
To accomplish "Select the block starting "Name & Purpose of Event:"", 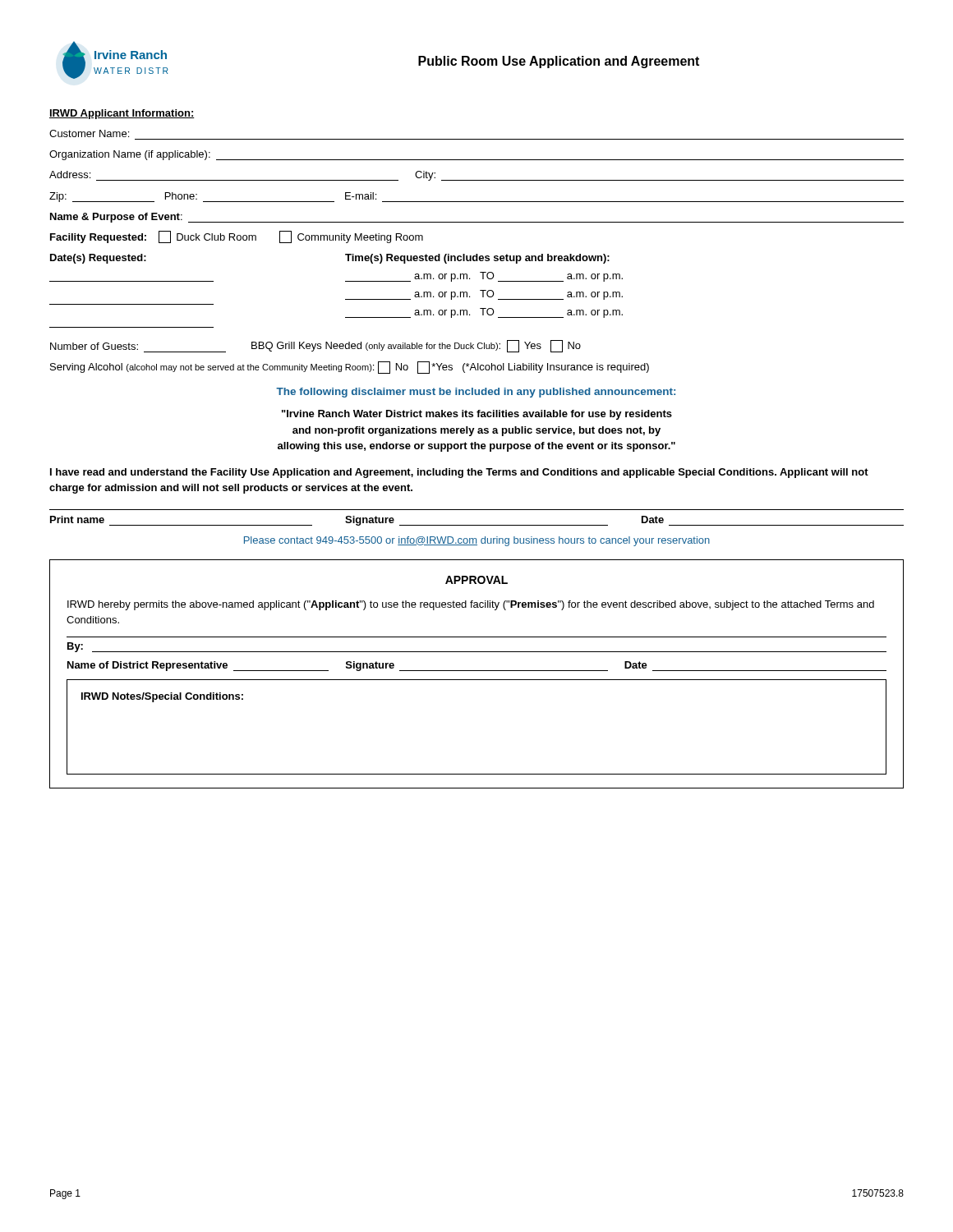I will click(x=476, y=216).
